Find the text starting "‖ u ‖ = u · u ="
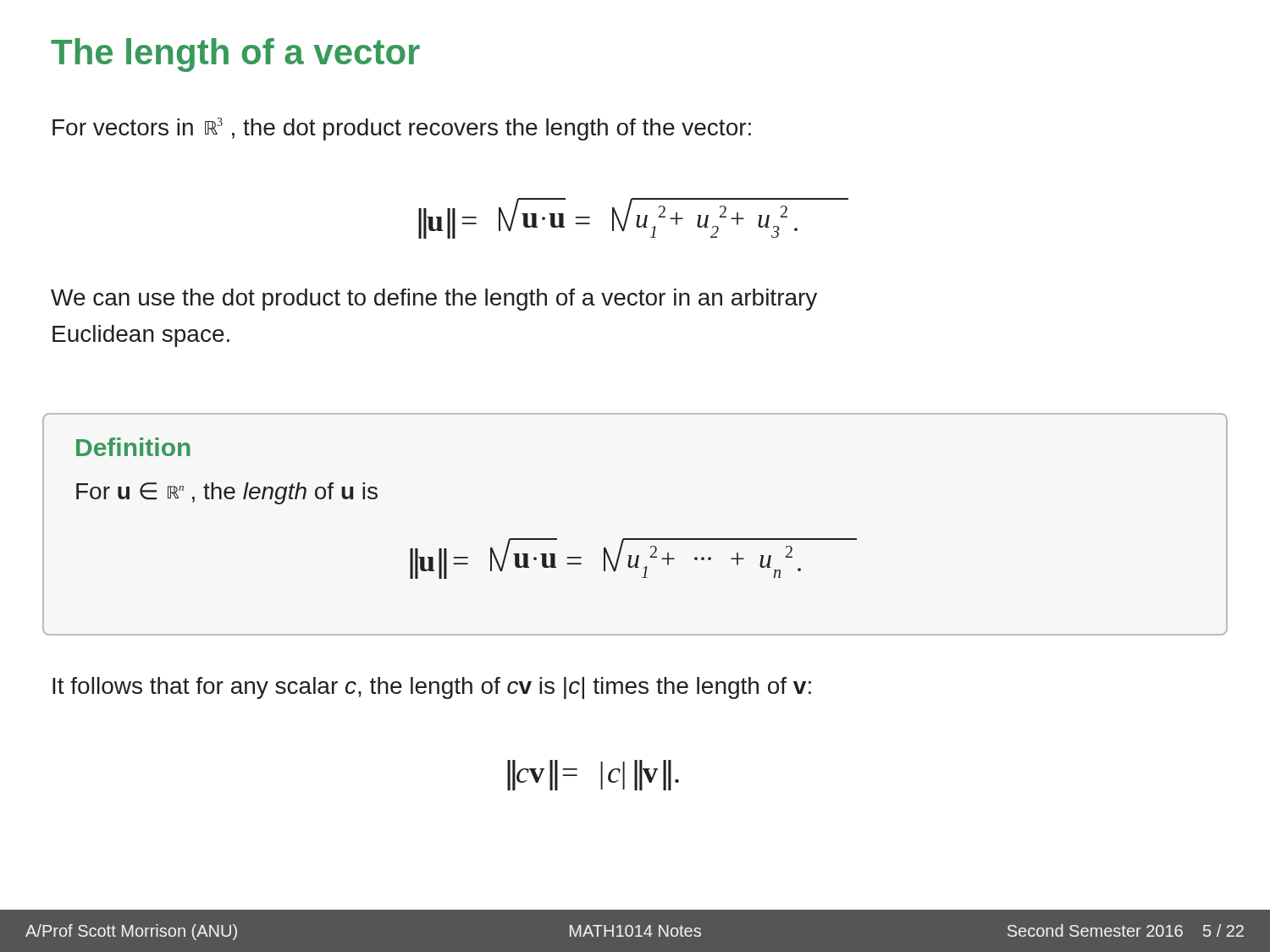The height and width of the screenshot is (952, 1270). 635,220
